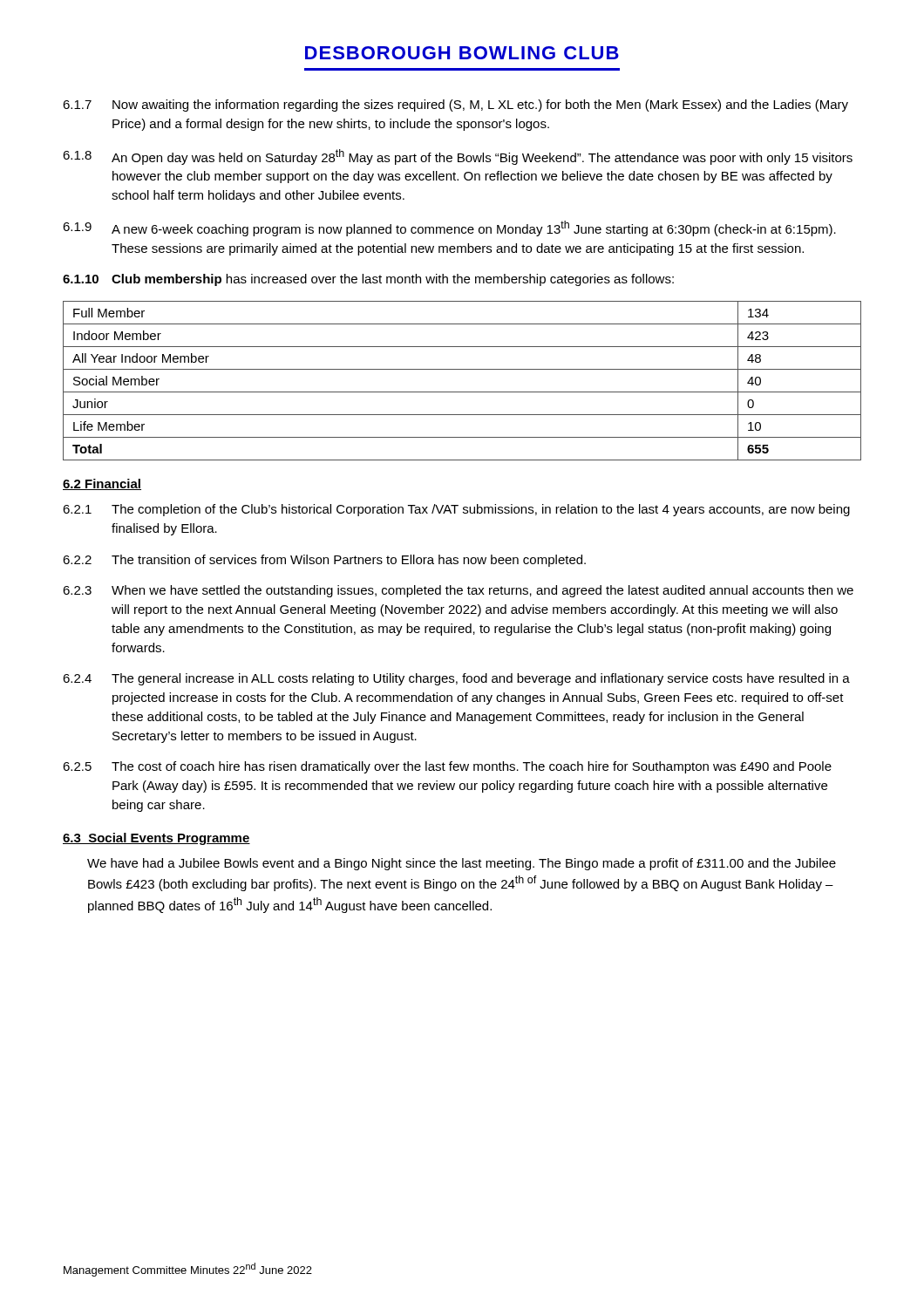924x1308 pixels.
Task: Navigate to the region starting "6.1.9 A new 6-week coaching"
Action: 462,237
